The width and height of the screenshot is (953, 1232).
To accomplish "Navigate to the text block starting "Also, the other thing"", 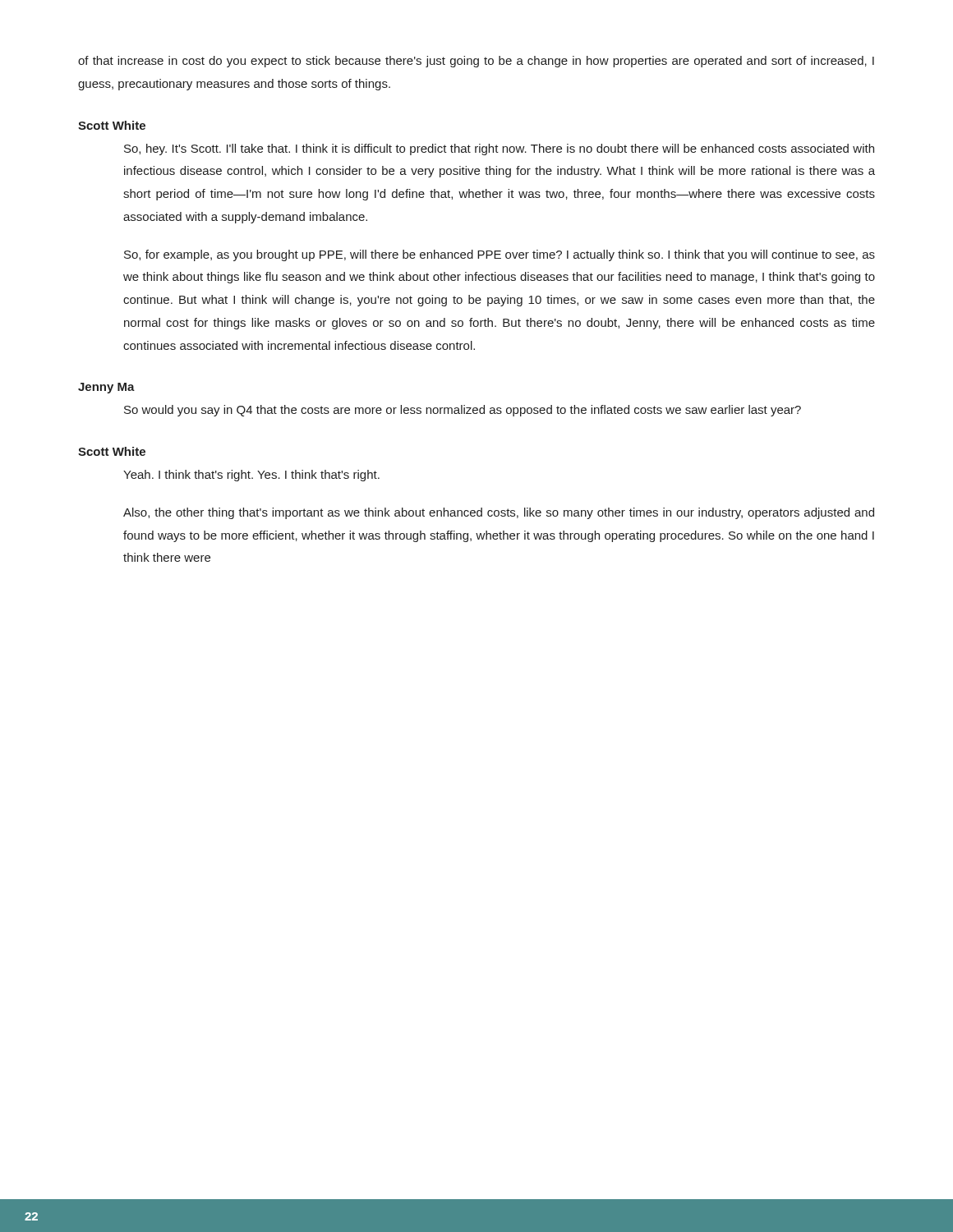I will 499,535.
